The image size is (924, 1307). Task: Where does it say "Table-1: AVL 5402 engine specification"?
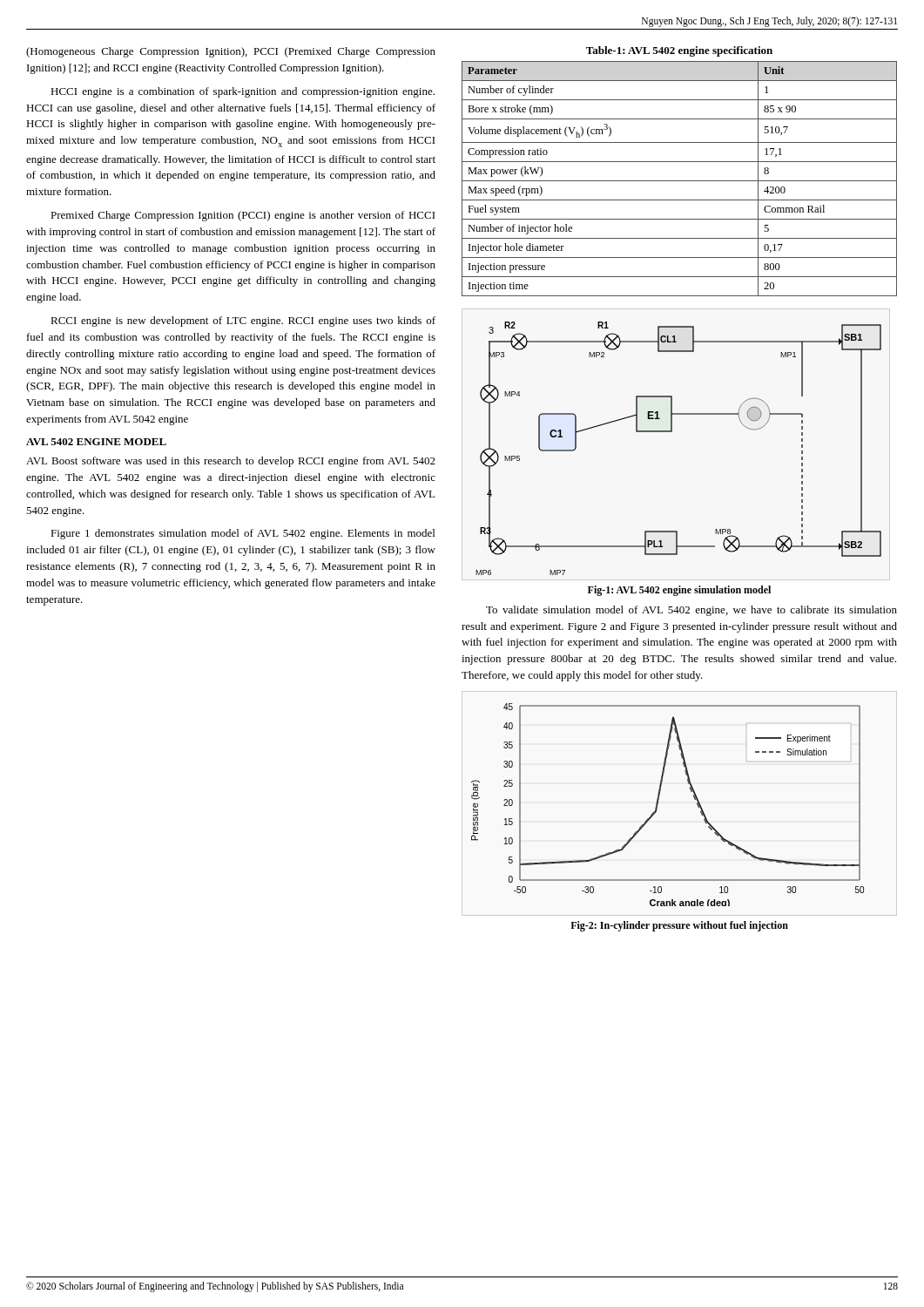(679, 50)
